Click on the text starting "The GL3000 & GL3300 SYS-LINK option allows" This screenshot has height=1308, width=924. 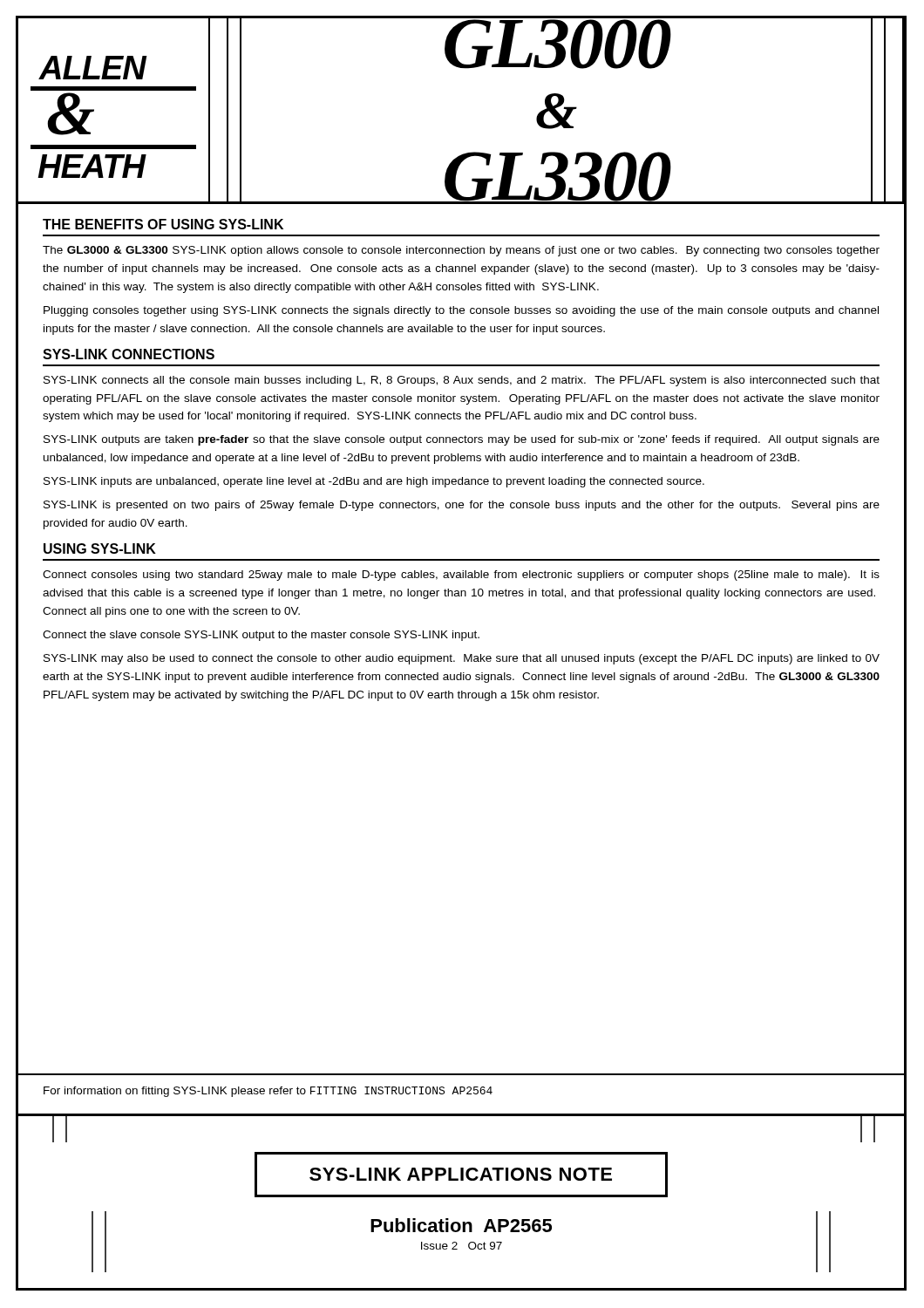coord(461,290)
